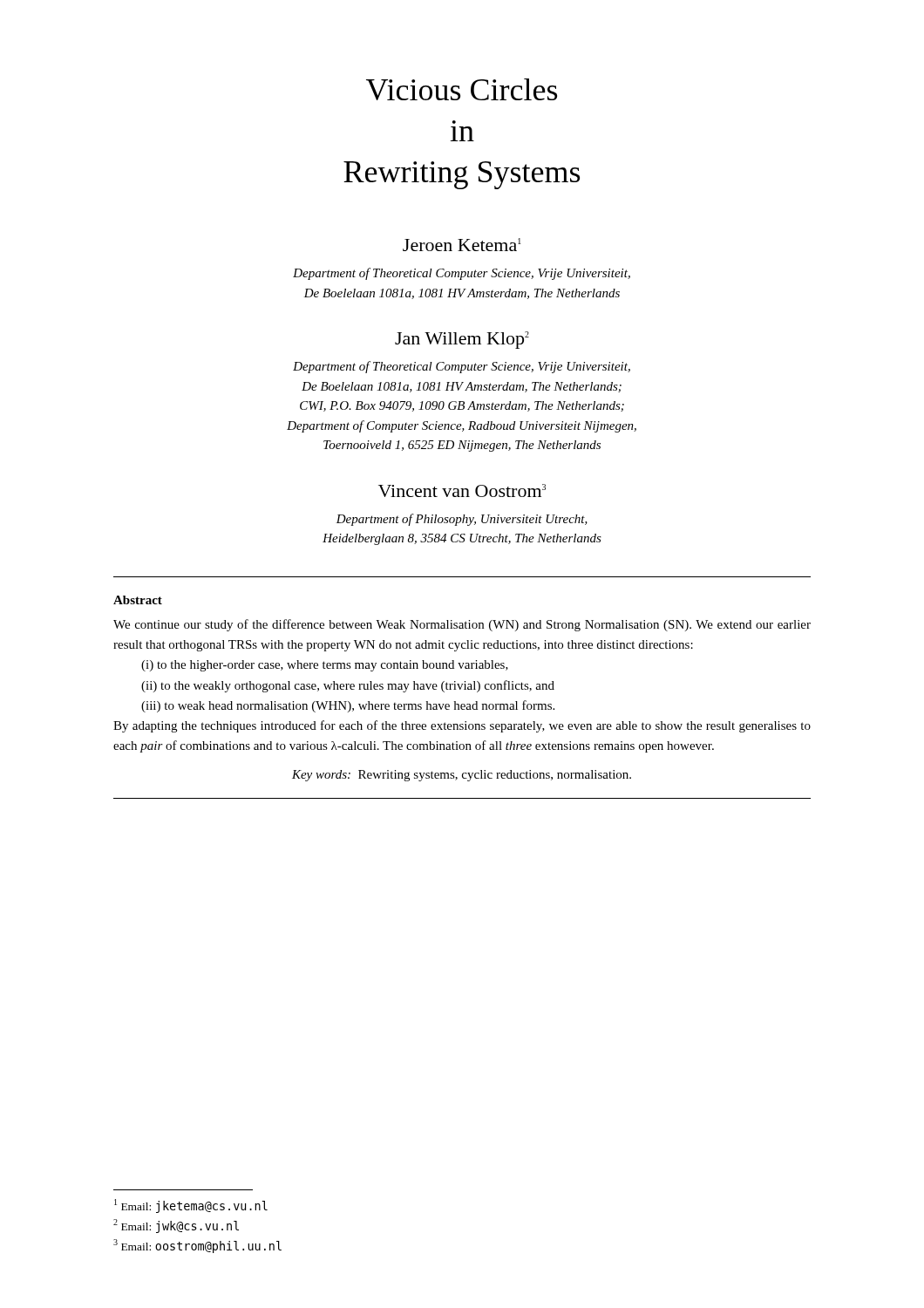Locate the text "3 Email: oostrom@phil.uu.nl"
The image size is (924, 1308).
[198, 1245]
